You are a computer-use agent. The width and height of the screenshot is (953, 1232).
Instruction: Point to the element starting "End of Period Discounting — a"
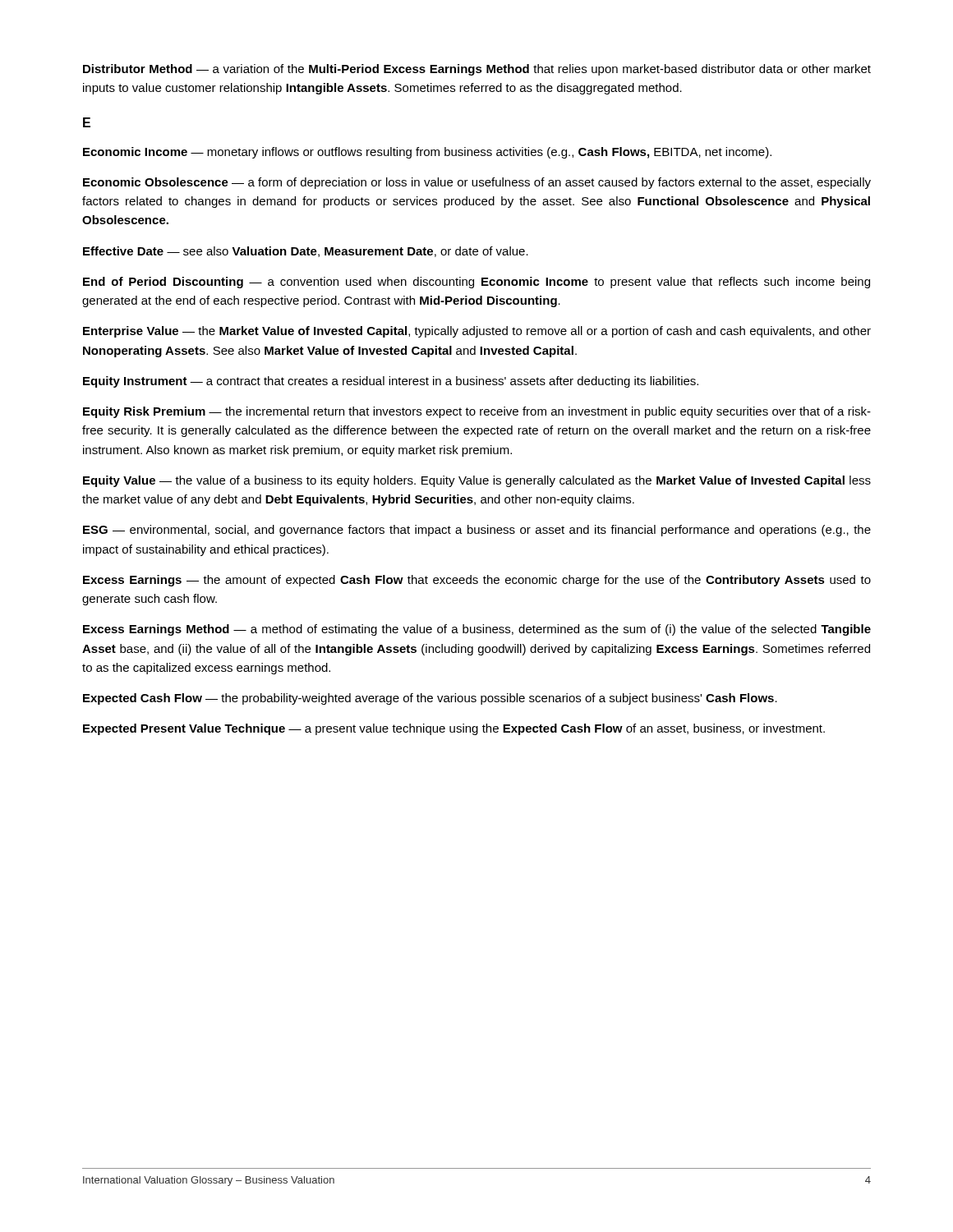tap(476, 291)
